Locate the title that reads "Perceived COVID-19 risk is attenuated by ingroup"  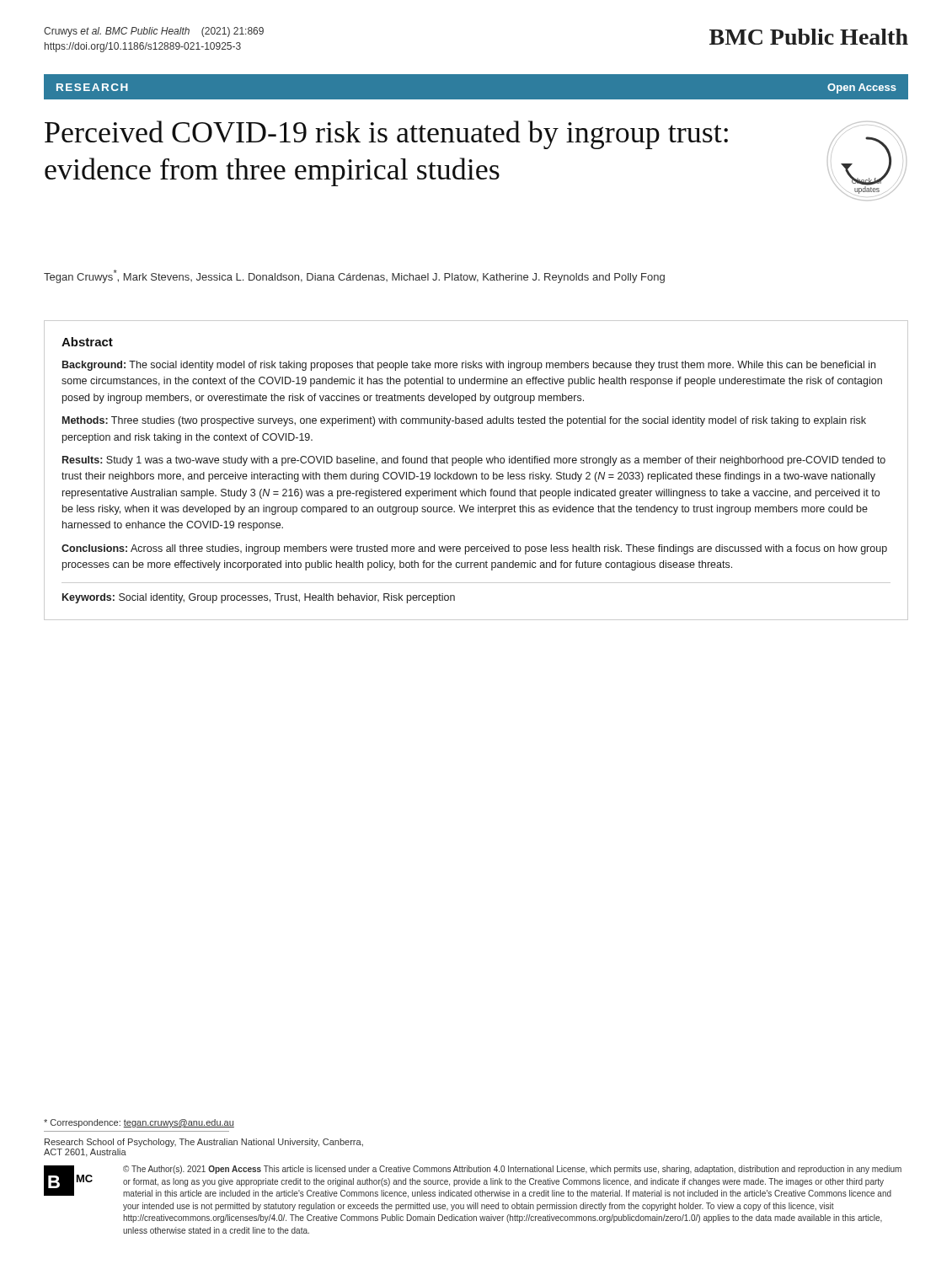[x=387, y=151]
